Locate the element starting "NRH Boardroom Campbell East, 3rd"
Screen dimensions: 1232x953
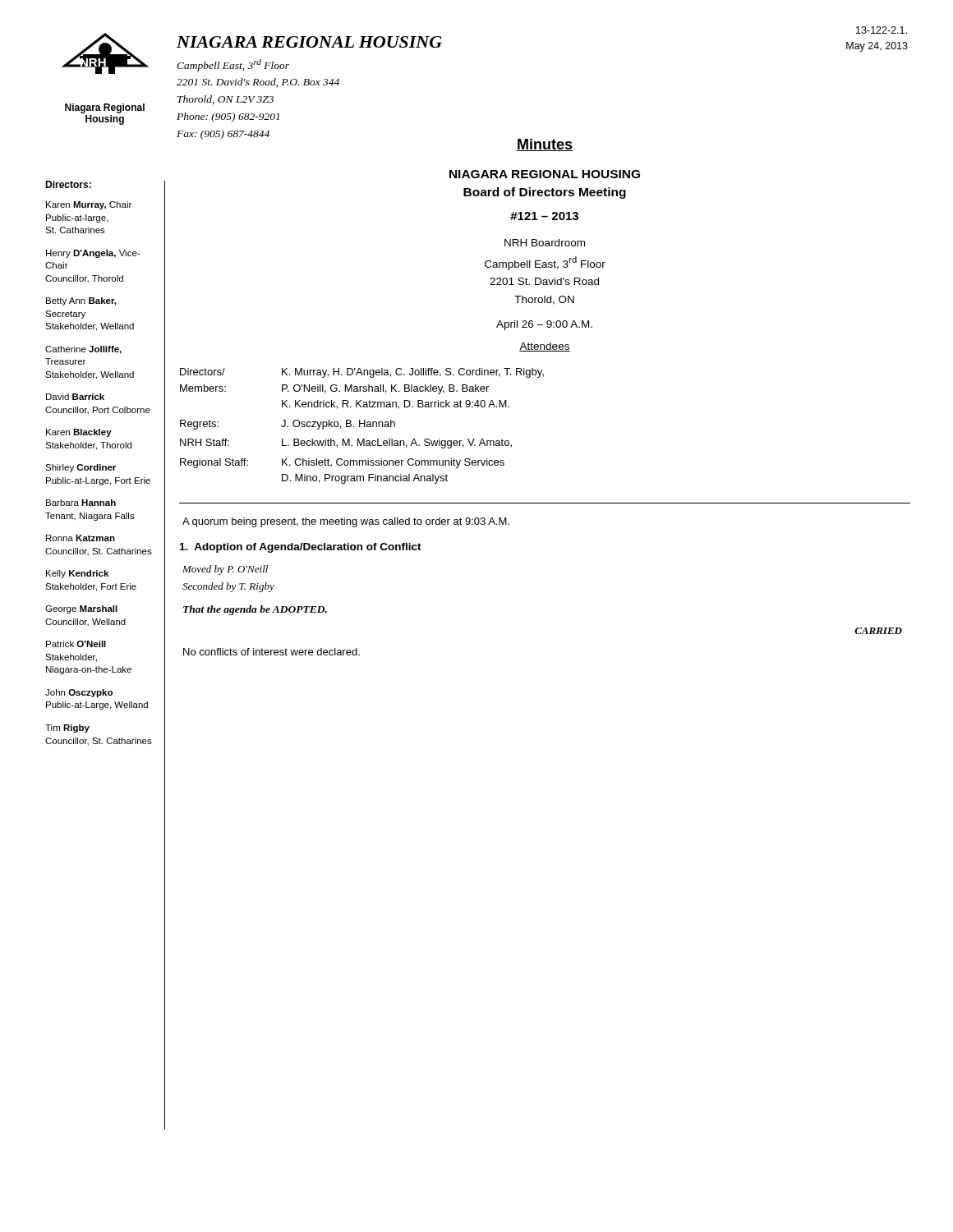pyautogui.click(x=545, y=271)
